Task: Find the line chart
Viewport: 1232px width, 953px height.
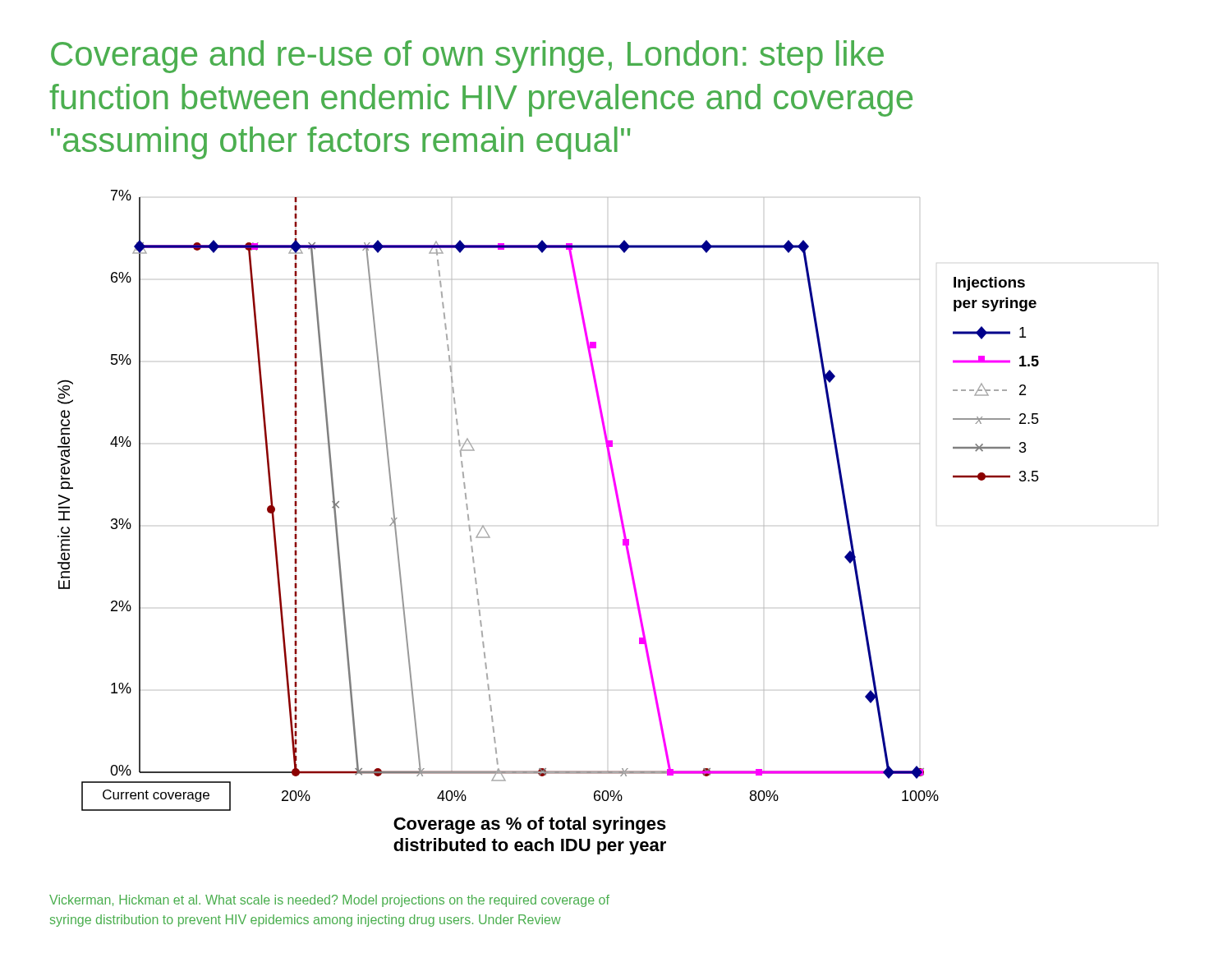Action: pos(616,518)
